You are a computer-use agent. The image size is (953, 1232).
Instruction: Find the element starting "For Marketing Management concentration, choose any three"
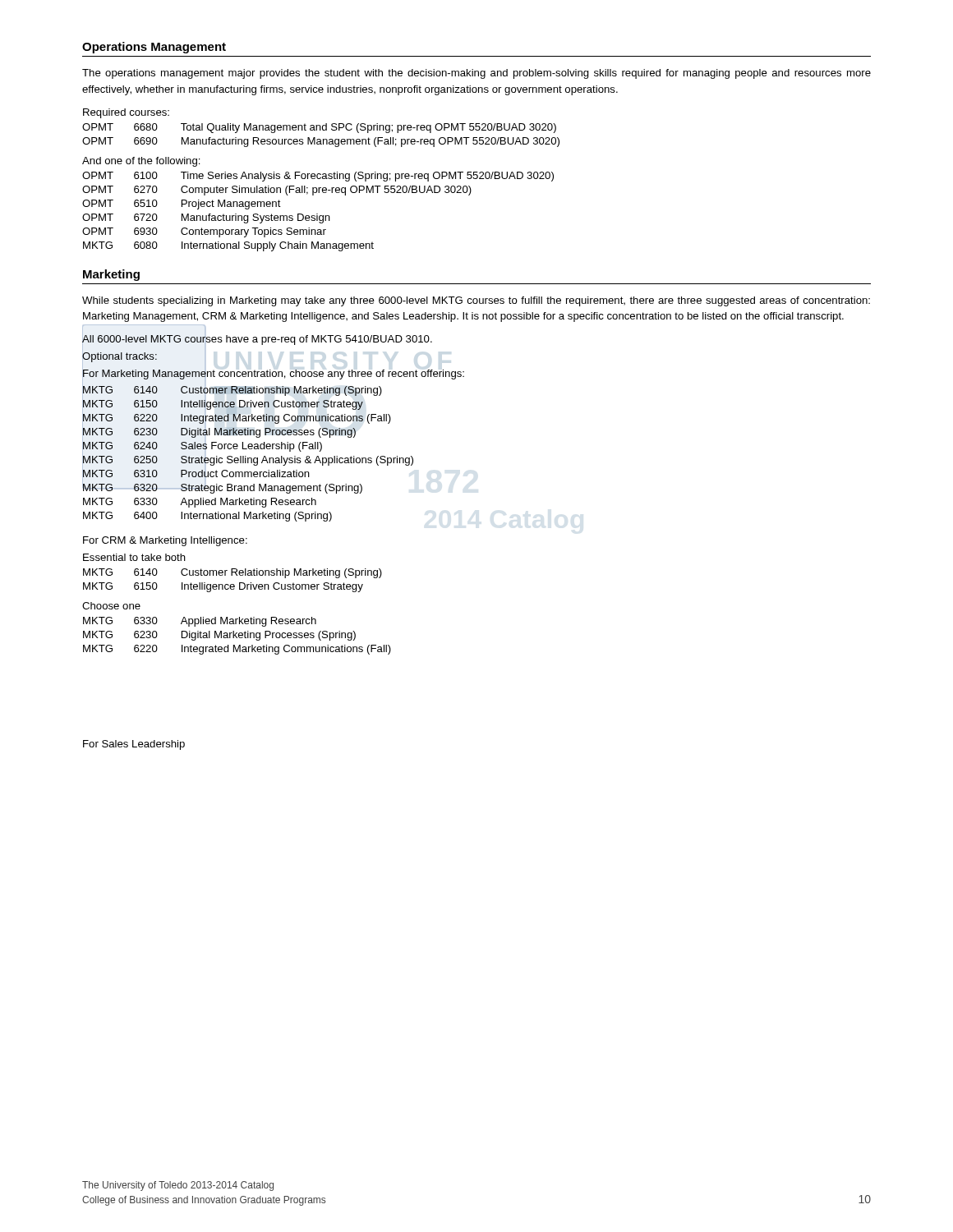click(274, 373)
